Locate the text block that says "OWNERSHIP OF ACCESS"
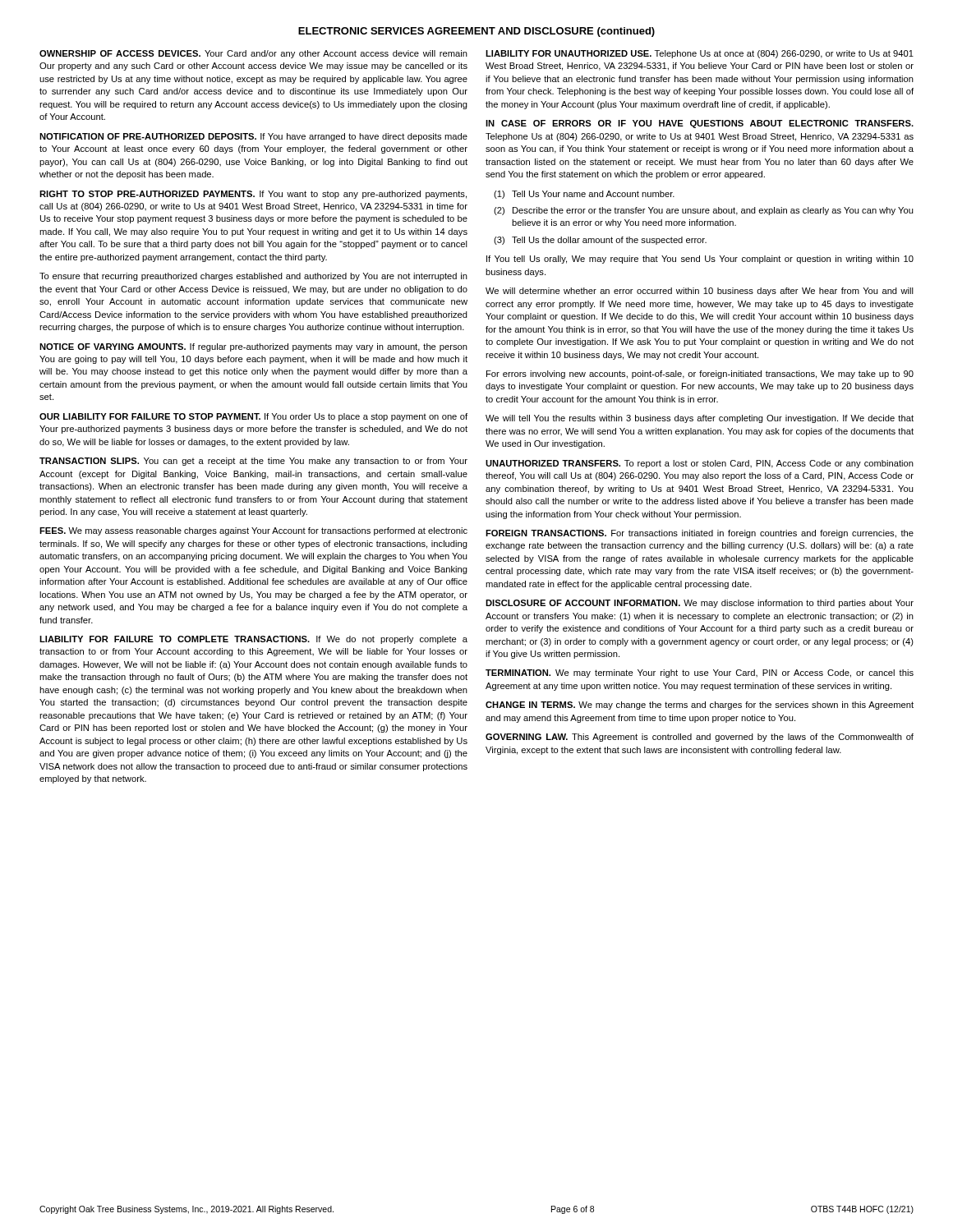The image size is (953, 1232). click(x=253, y=85)
